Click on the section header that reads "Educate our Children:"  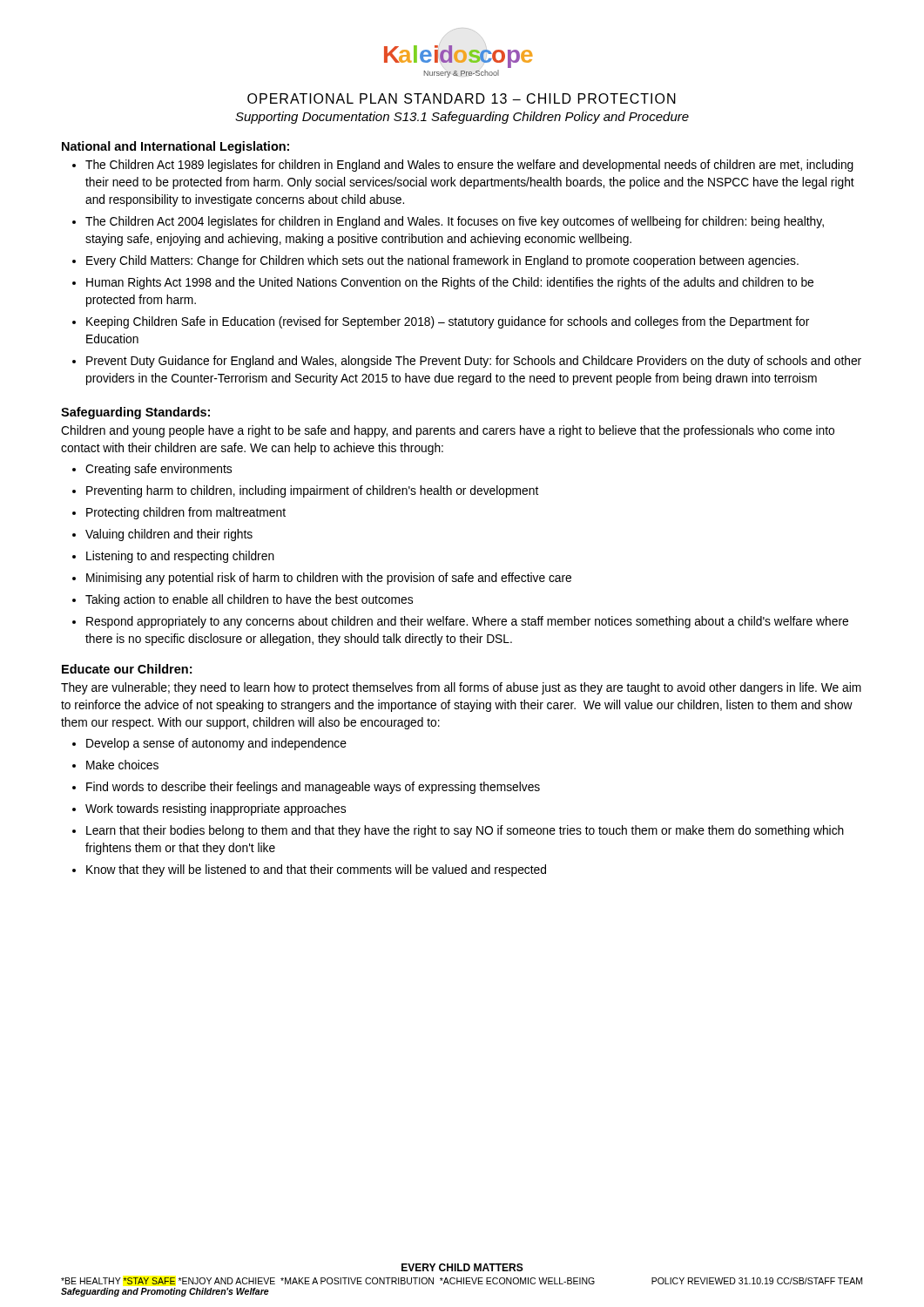(127, 669)
